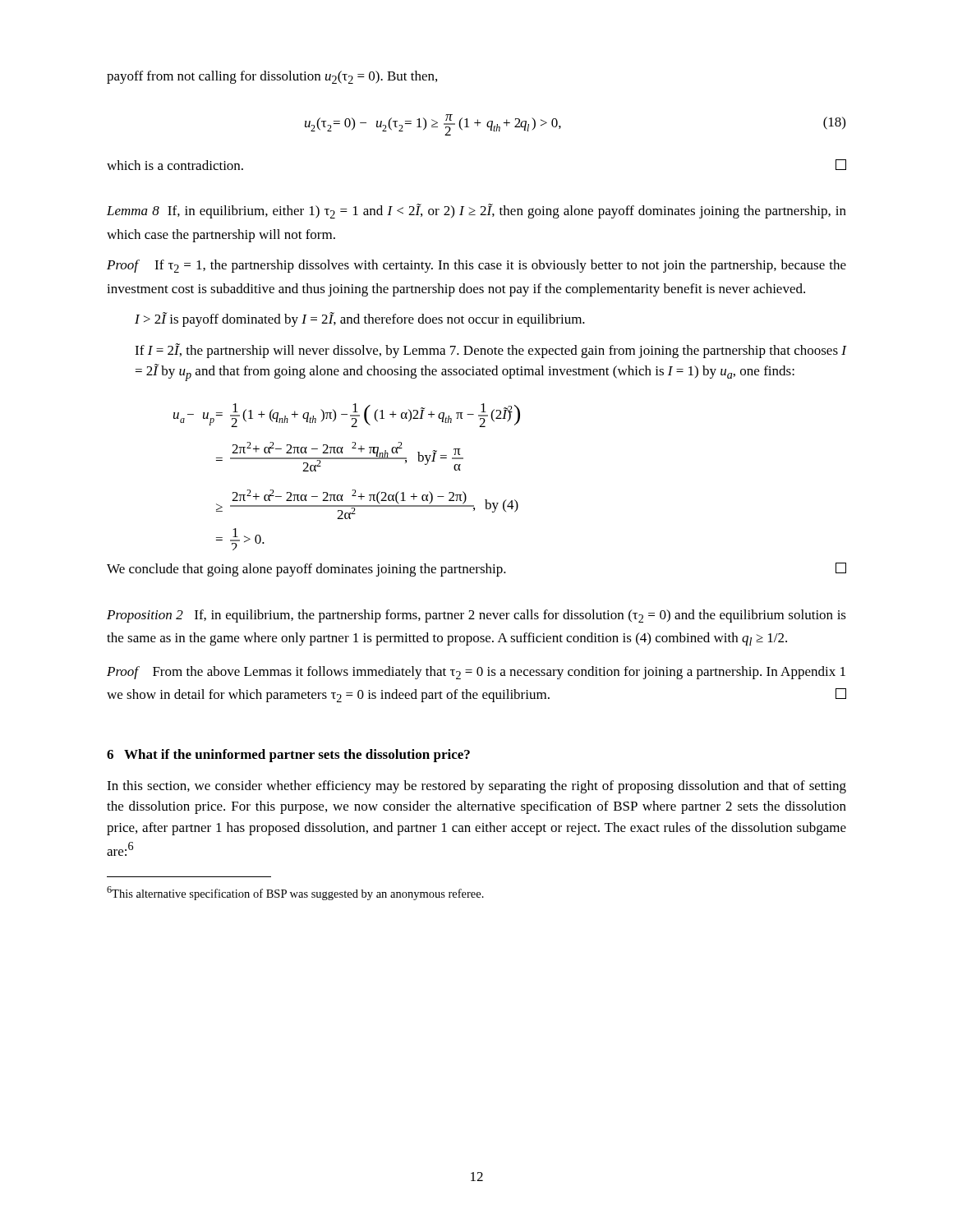
Task: Select the footnote containing "6This alternative specification of BSP was"
Action: (476, 893)
